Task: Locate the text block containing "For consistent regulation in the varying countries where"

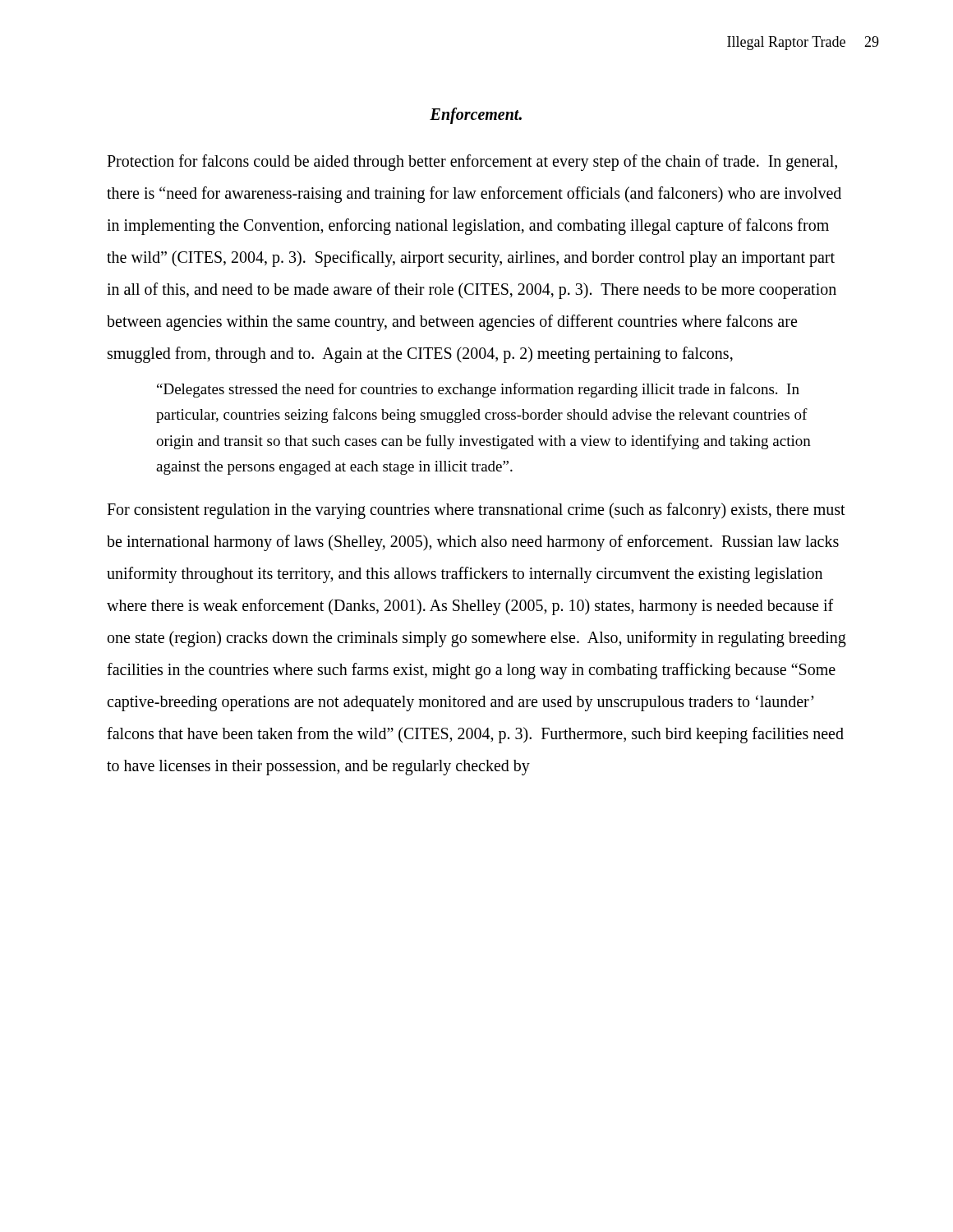Action: (476, 638)
